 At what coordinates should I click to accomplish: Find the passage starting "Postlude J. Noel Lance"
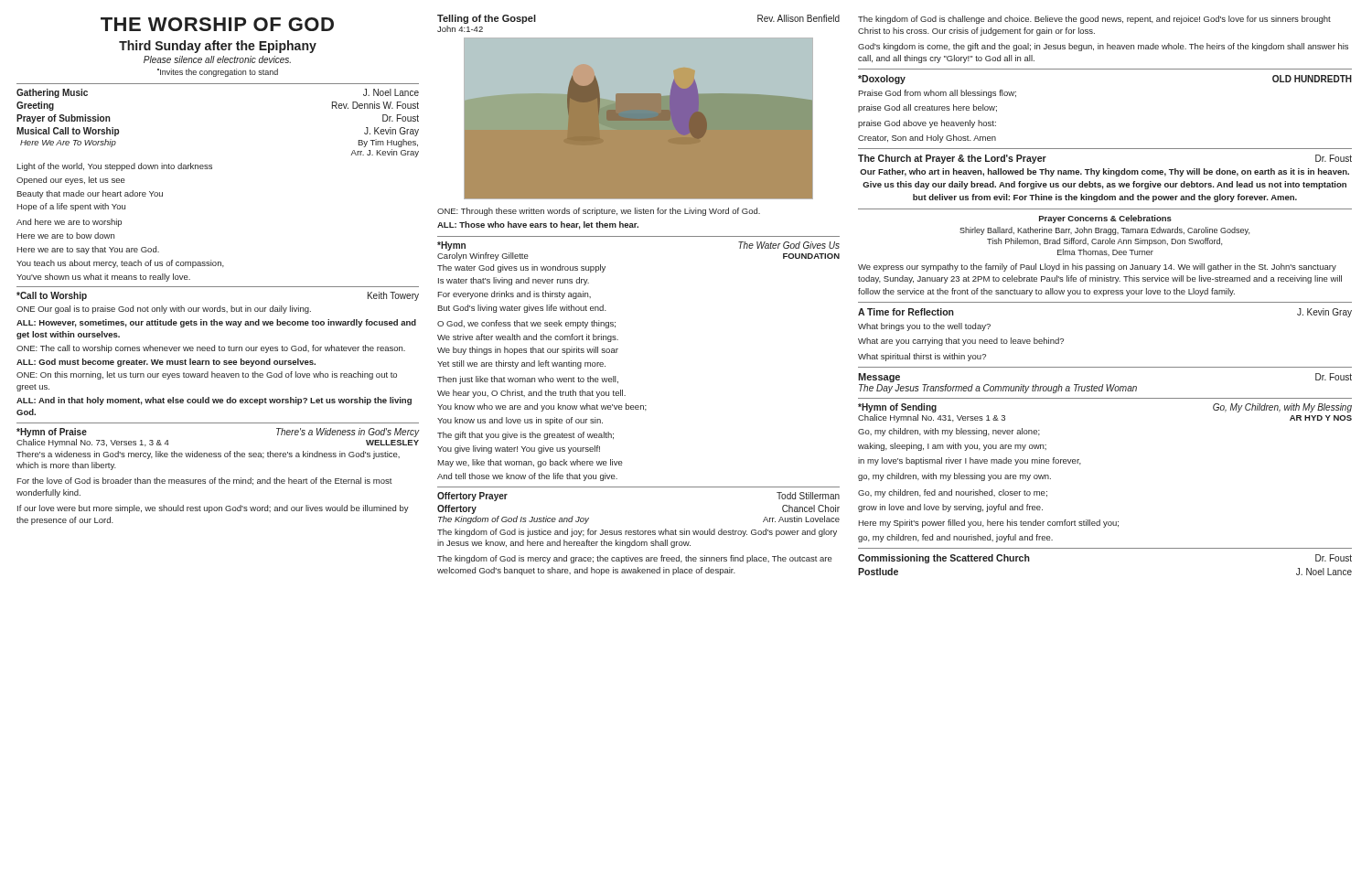(x=875, y=571)
